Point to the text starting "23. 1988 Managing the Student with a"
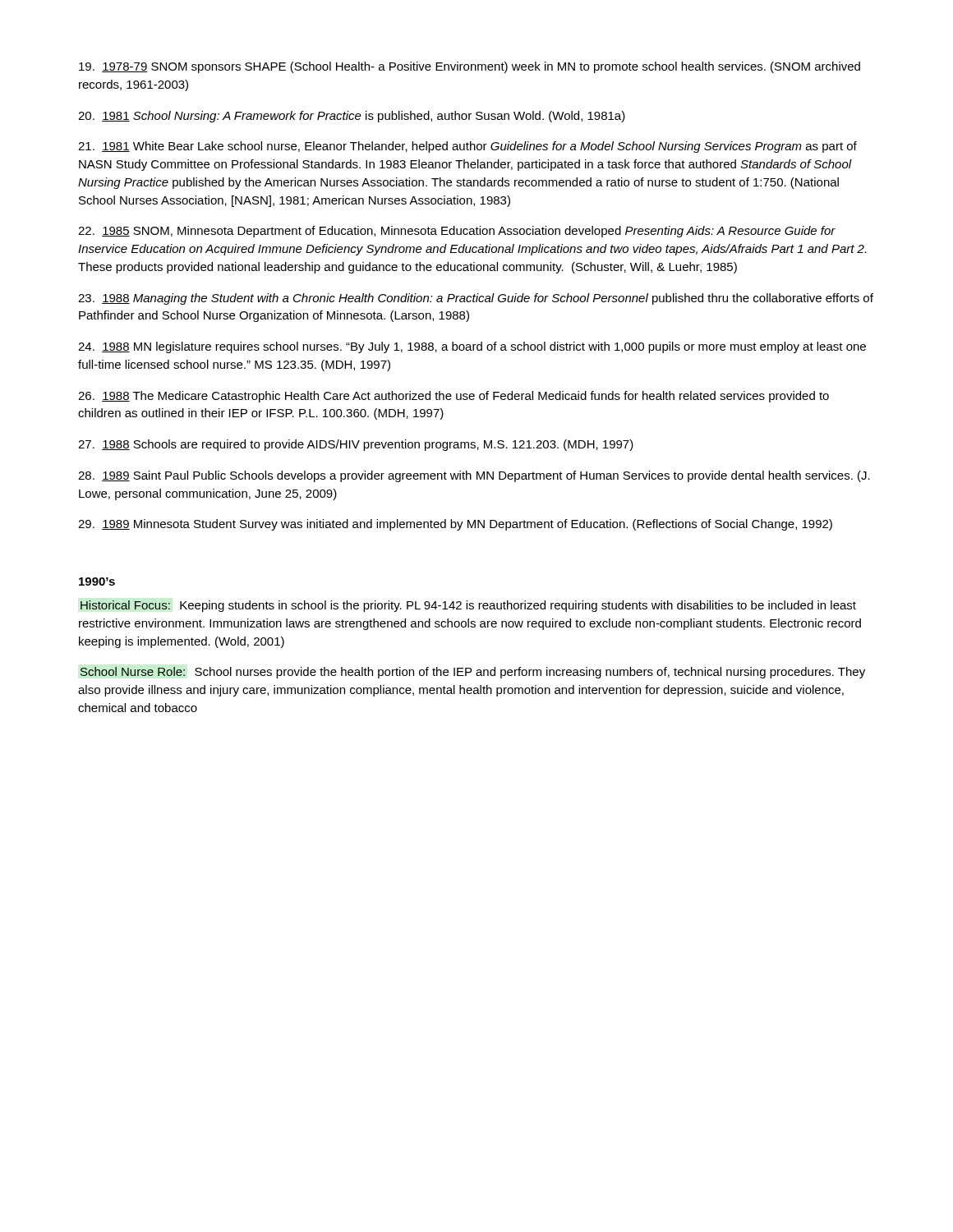Image resolution: width=953 pixels, height=1232 pixels. tap(476, 306)
